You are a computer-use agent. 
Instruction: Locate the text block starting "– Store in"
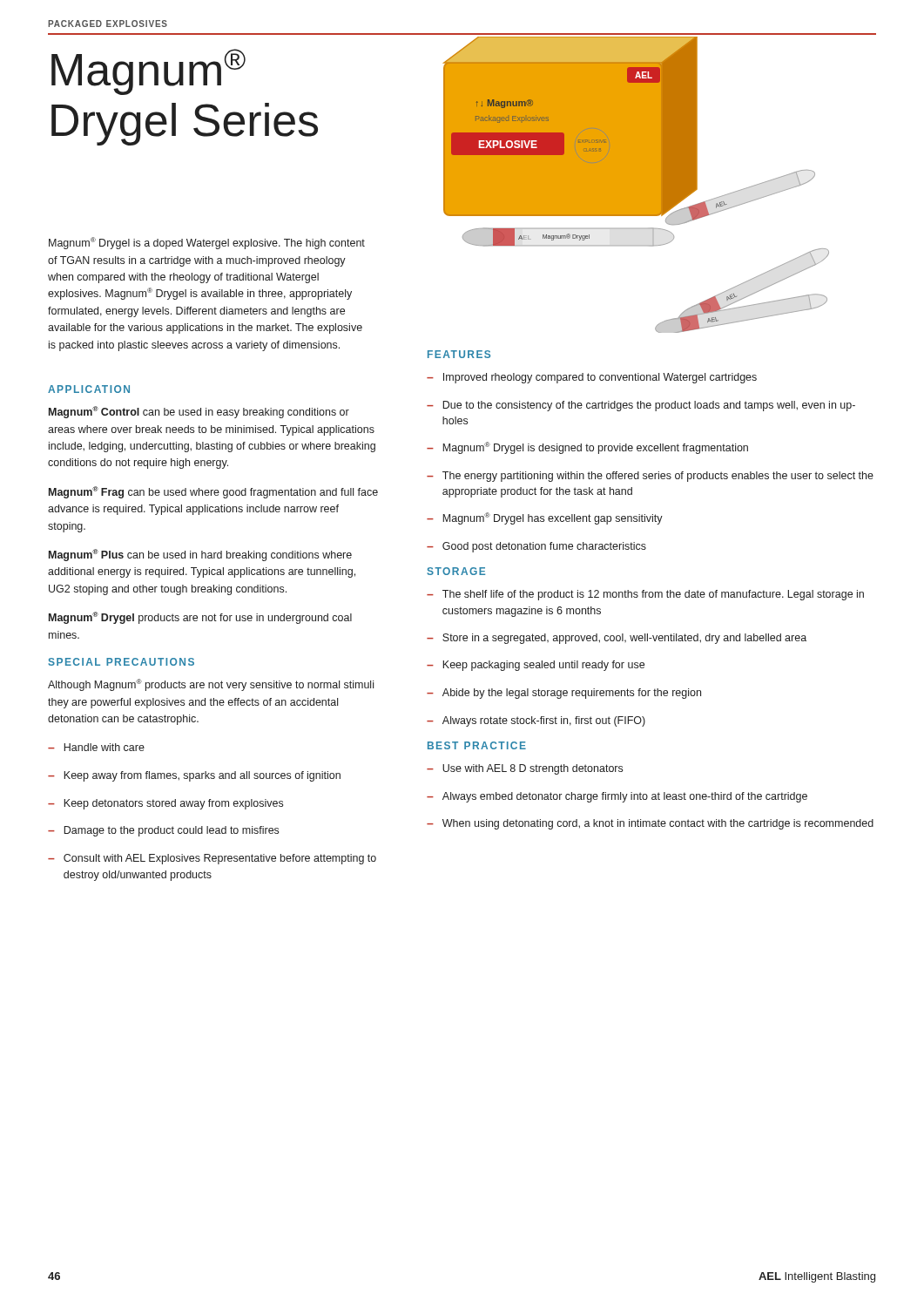click(x=653, y=638)
